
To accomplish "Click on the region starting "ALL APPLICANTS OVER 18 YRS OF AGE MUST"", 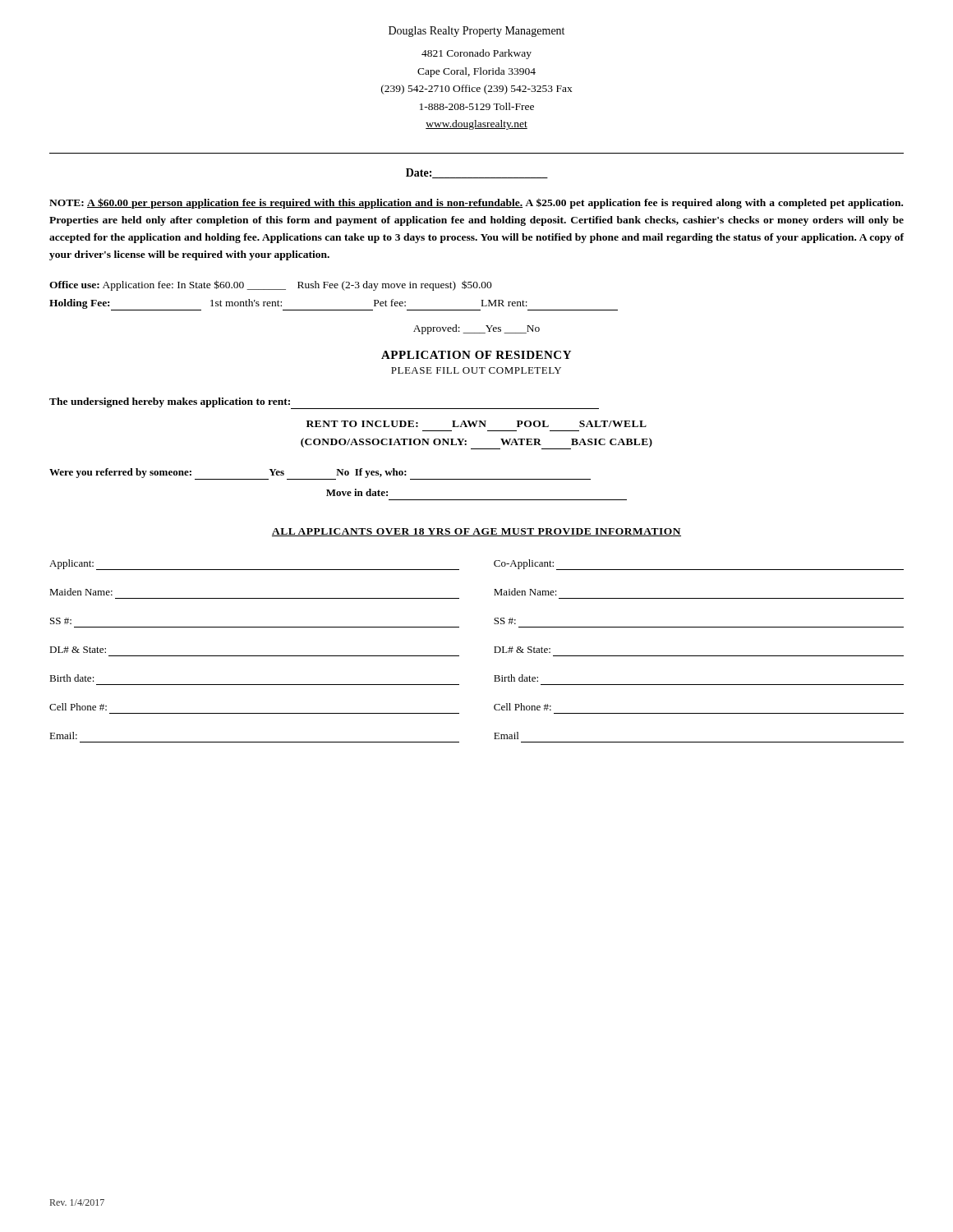I will pyautogui.click(x=476, y=531).
